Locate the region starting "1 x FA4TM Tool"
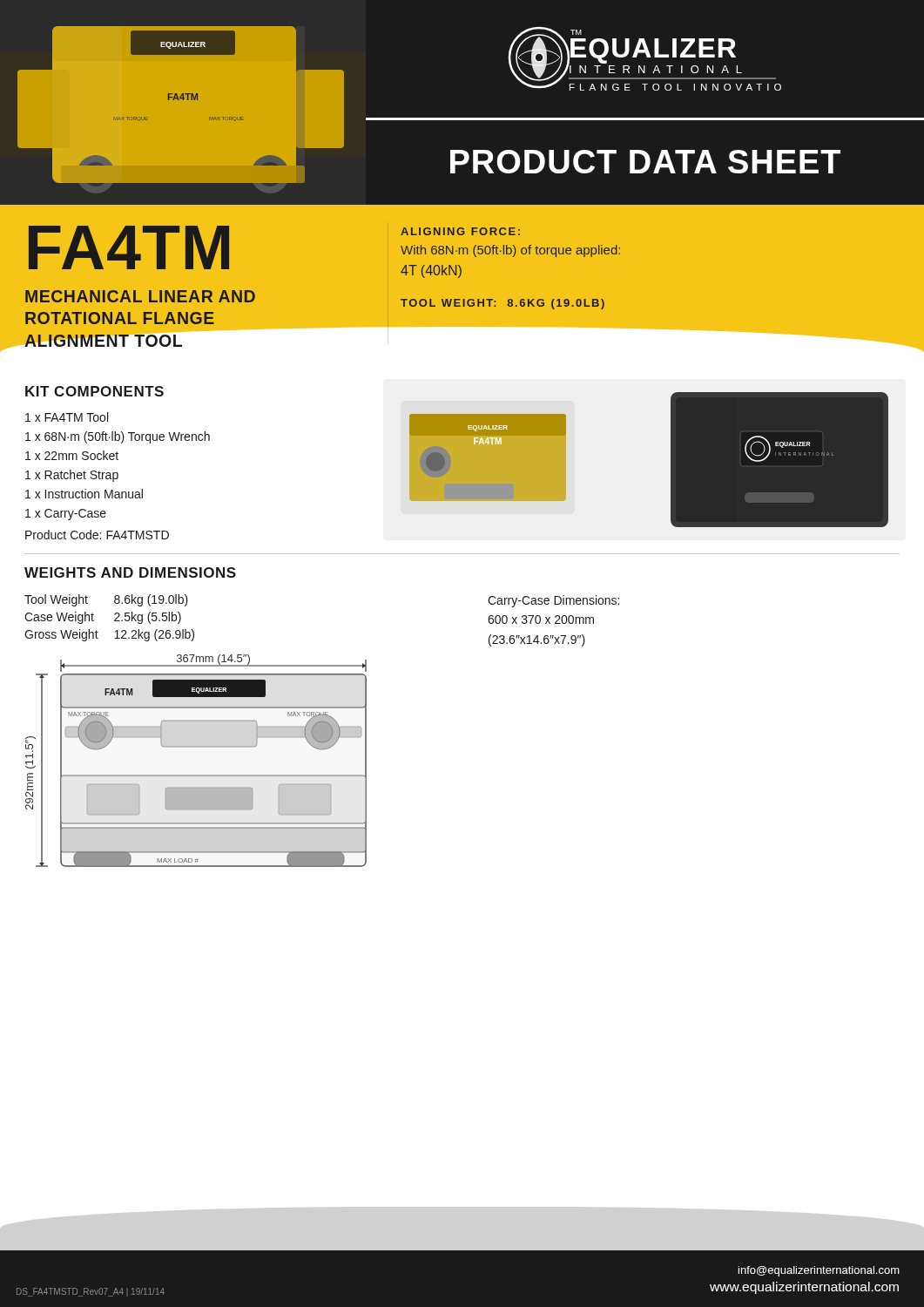The image size is (924, 1307). (x=67, y=417)
